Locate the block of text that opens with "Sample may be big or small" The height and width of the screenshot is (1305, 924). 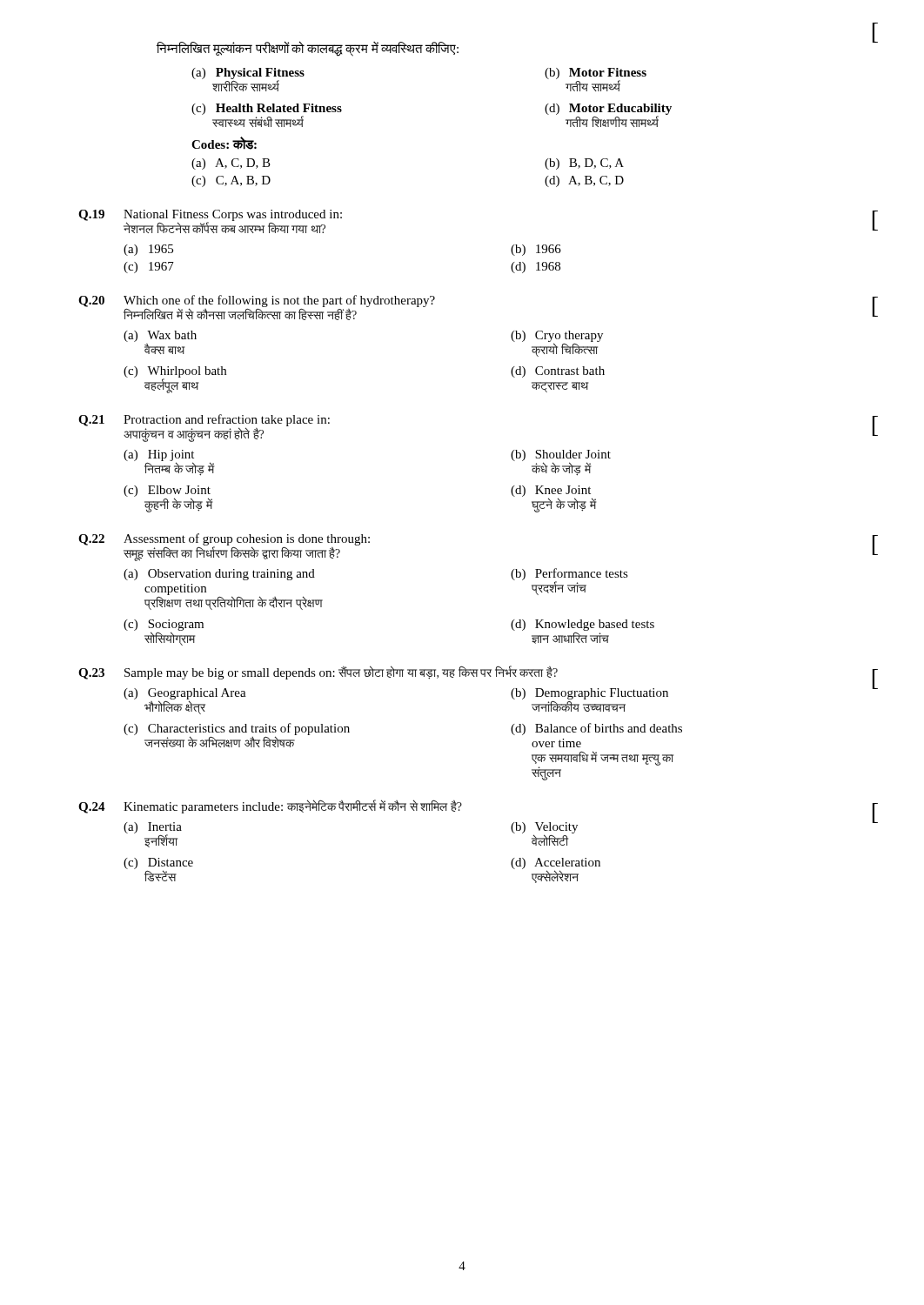(341, 673)
